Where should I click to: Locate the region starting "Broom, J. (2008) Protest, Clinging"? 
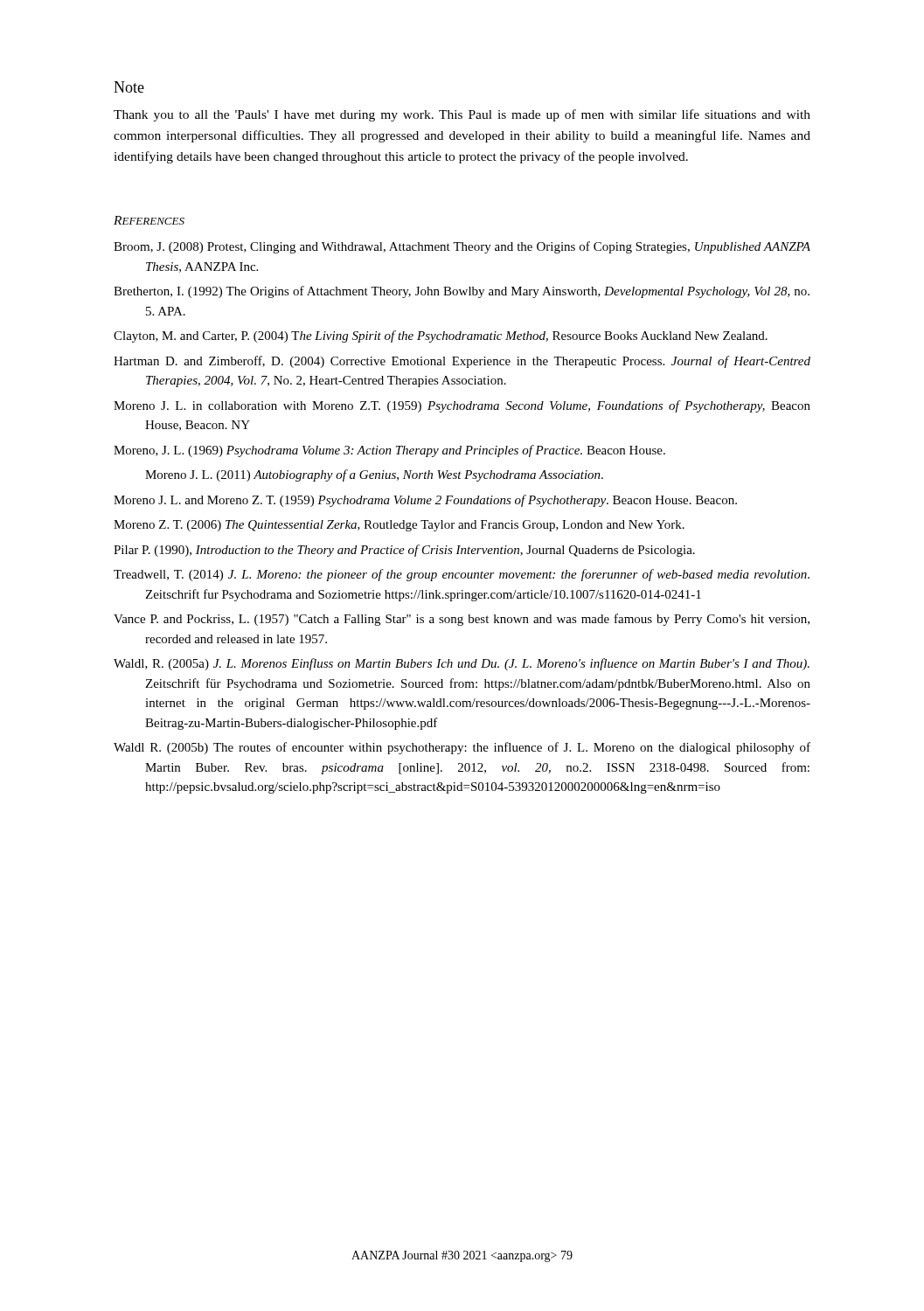pyautogui.click(x=462, y=256)
